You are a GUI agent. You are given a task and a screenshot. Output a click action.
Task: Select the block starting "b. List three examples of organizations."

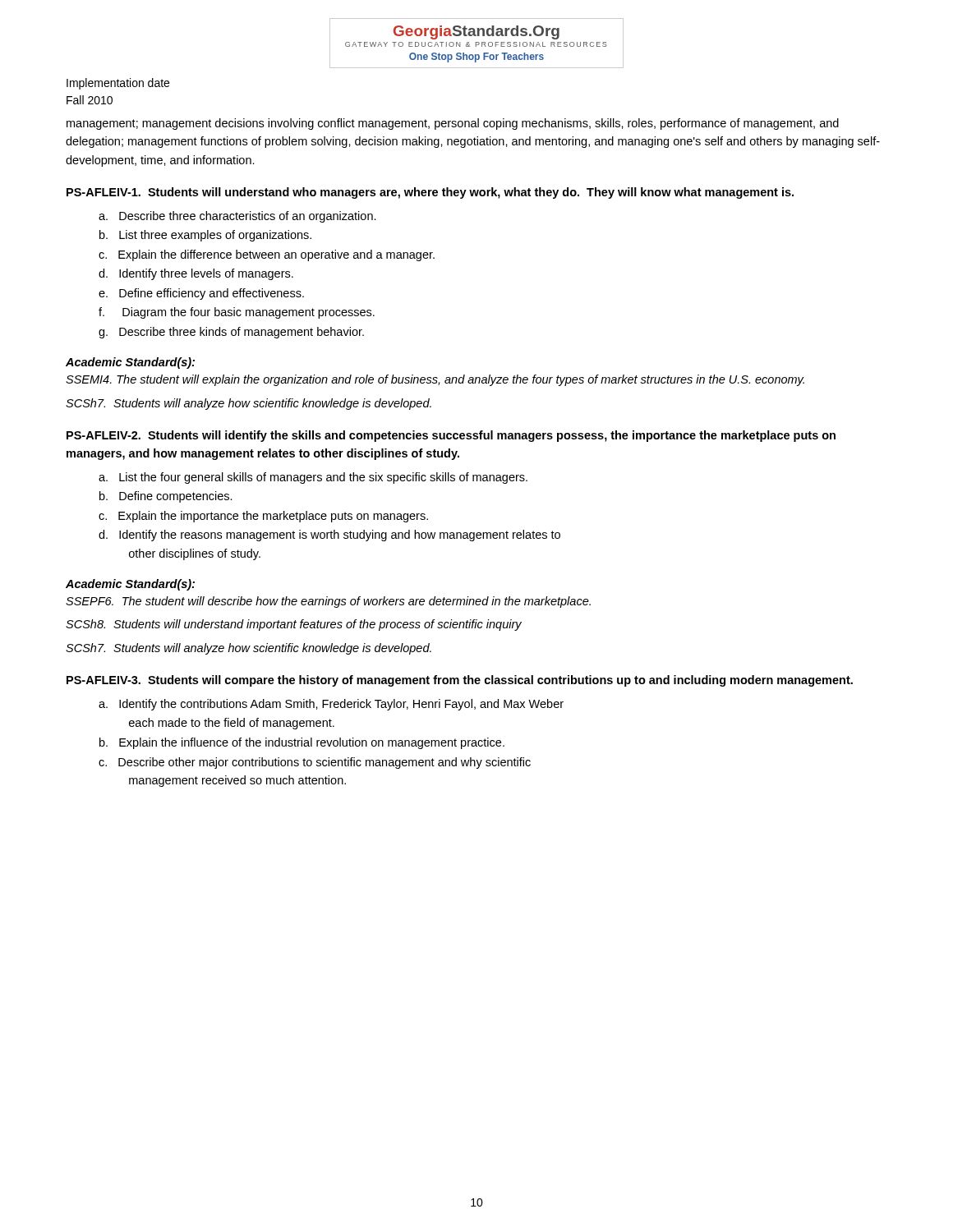pyautogui.click(x=206, y=235)
